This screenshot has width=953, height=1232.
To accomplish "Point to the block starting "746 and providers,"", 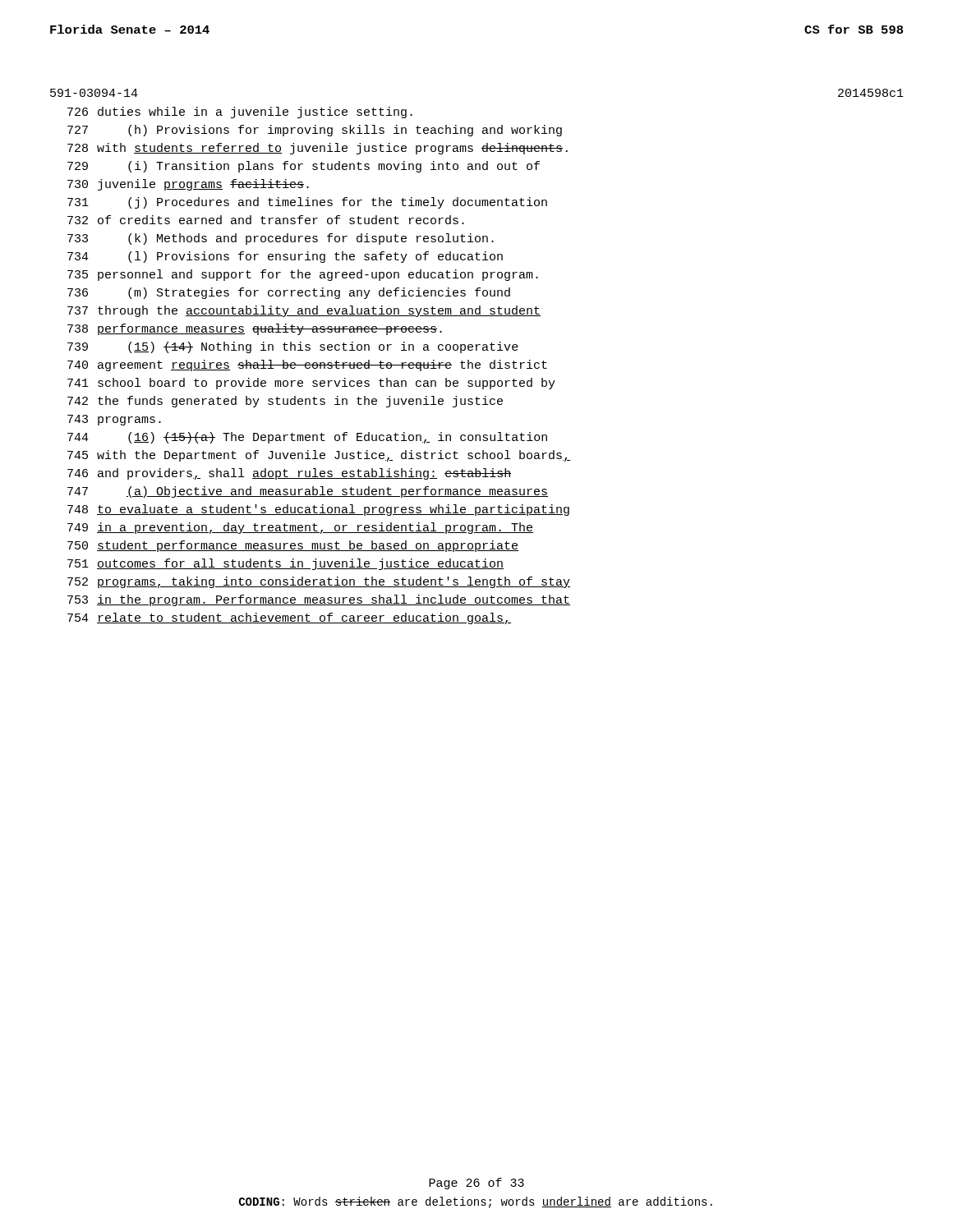I will 501,475.
